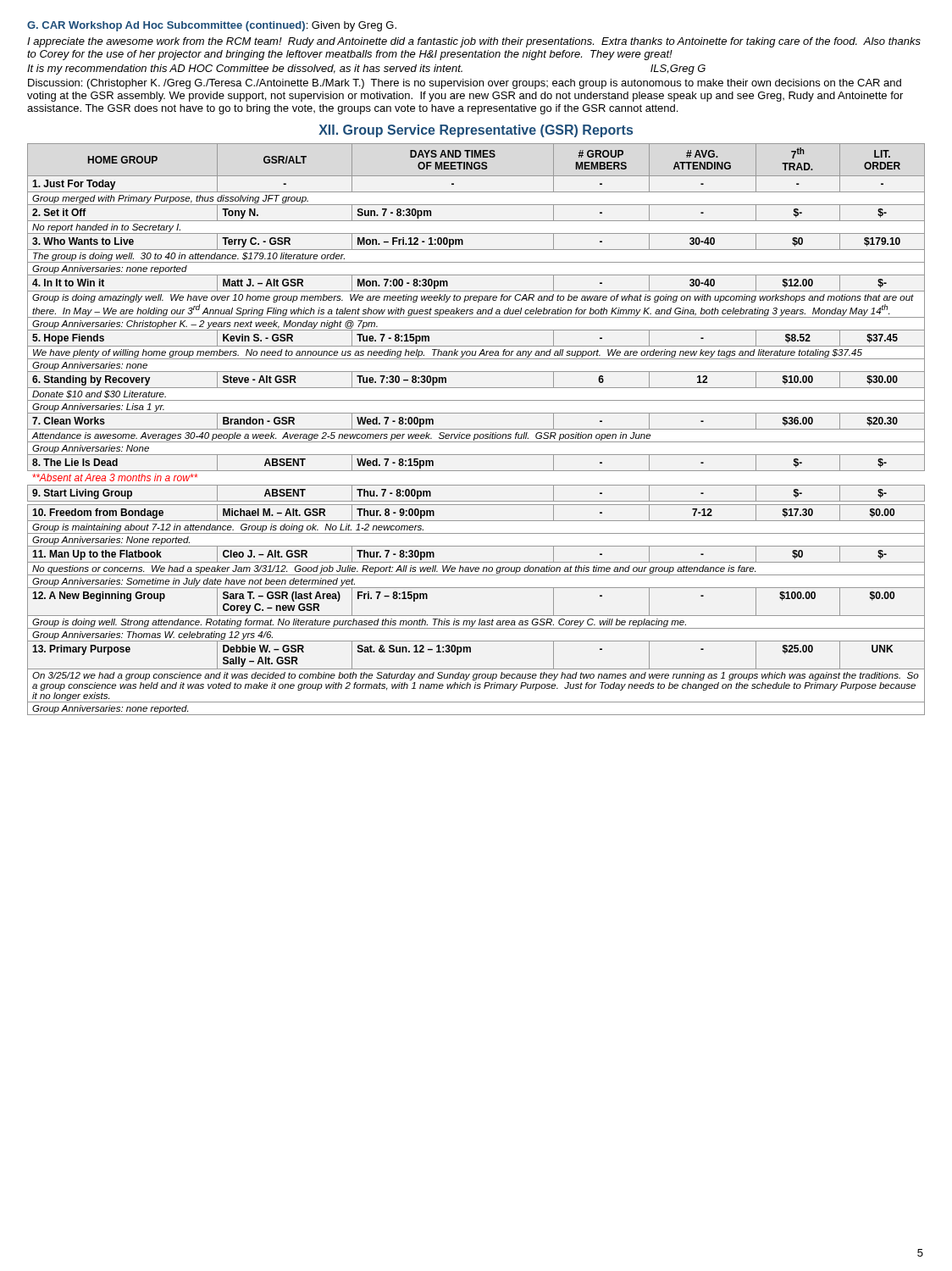
Task: Click the title that begins "XII. Group Service Representative (GSR)"
Action: tap(476, 130)
